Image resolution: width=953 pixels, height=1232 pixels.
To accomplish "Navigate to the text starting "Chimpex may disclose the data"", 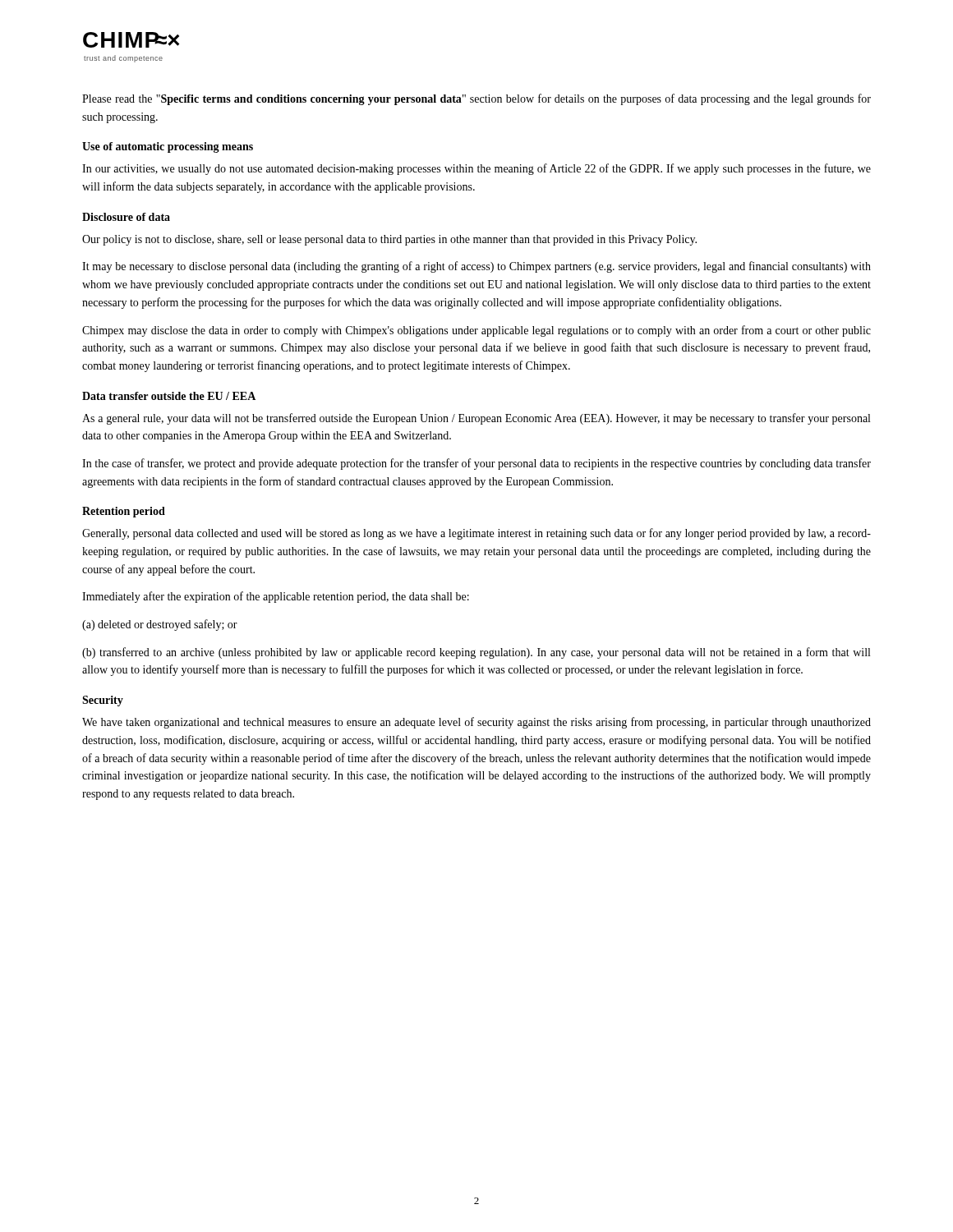I will point(476,348).
